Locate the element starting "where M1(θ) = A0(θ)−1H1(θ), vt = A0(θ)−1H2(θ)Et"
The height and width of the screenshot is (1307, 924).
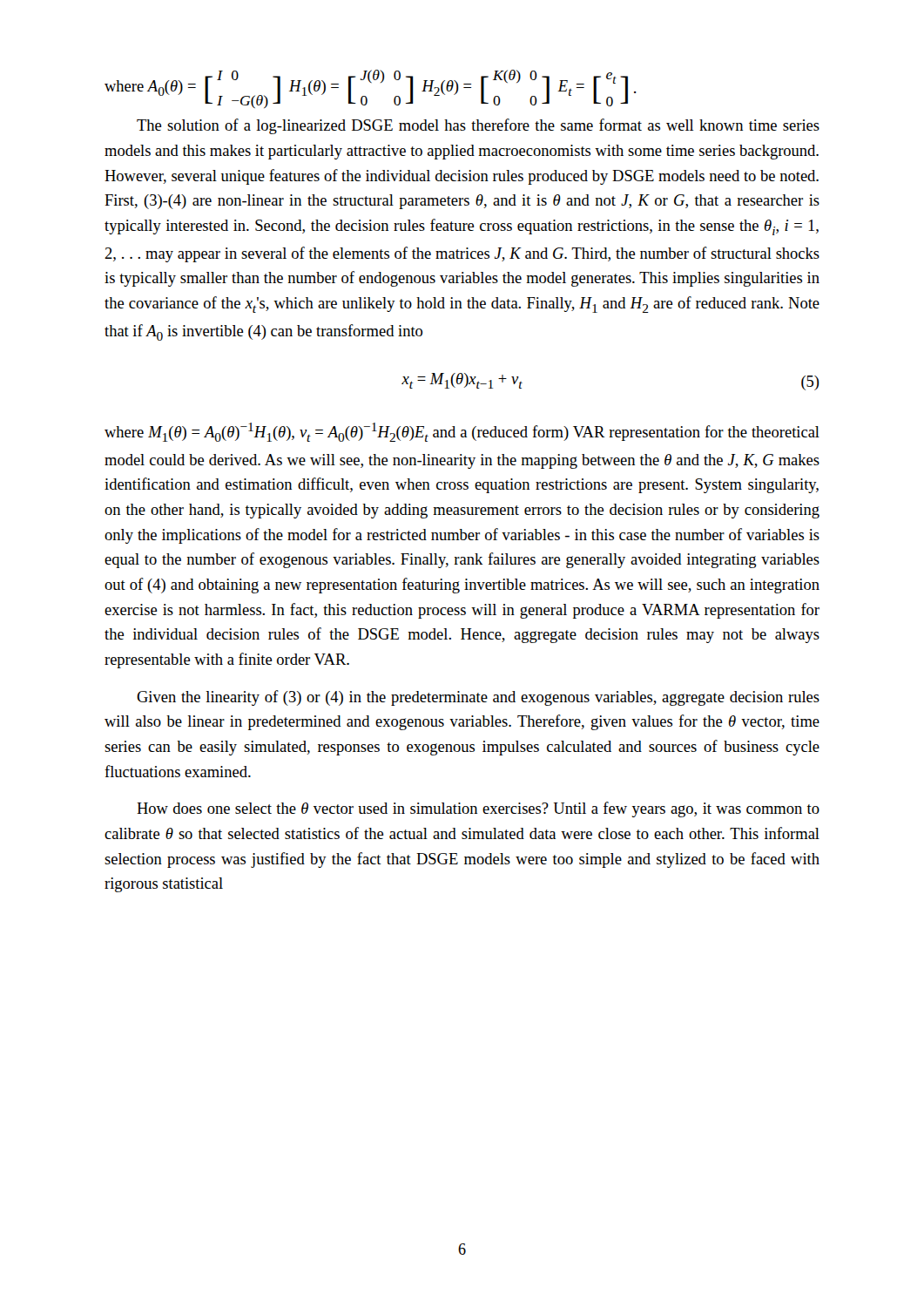click(462, 544)
